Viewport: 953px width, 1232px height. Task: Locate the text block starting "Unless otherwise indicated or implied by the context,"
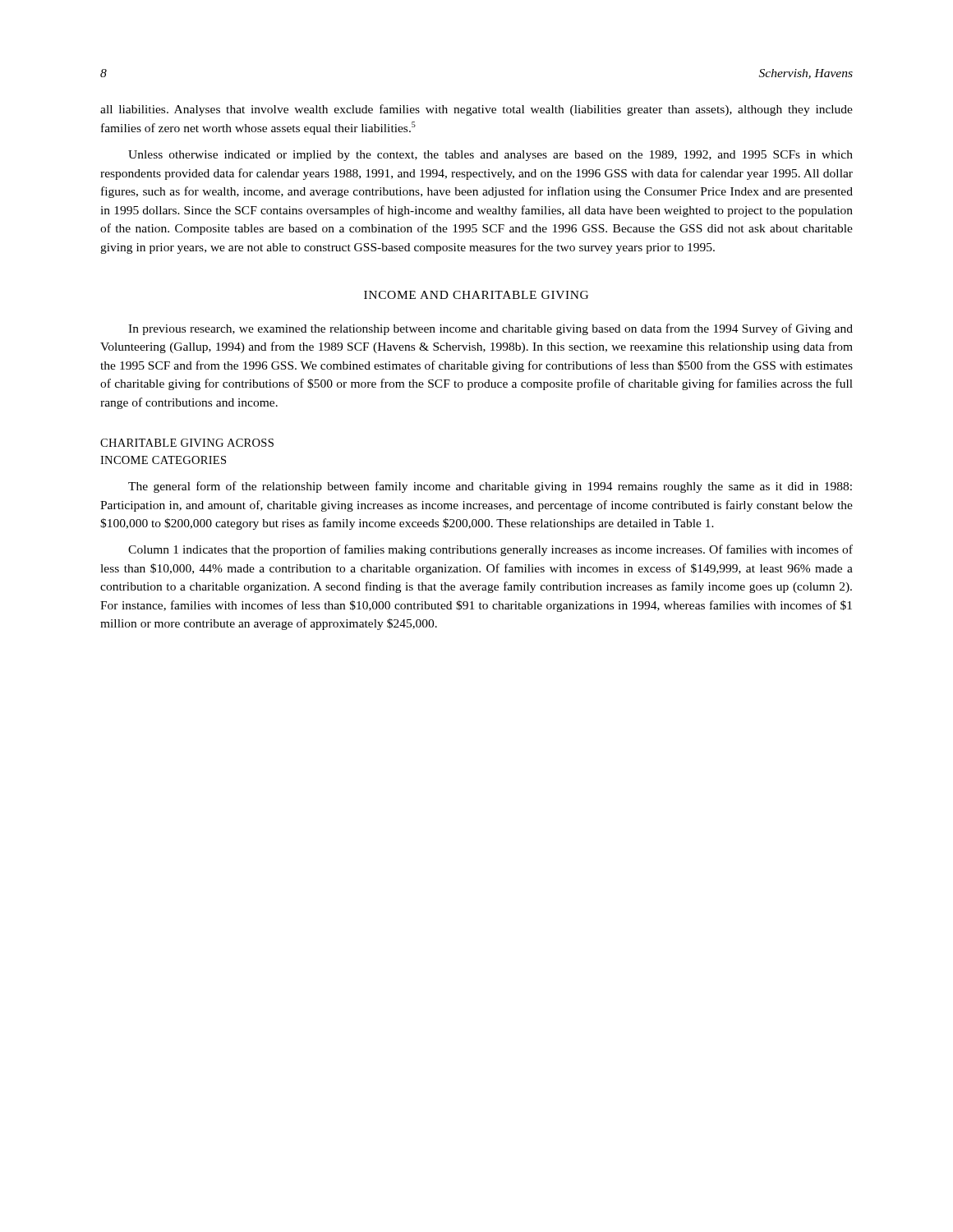[476, 201]
